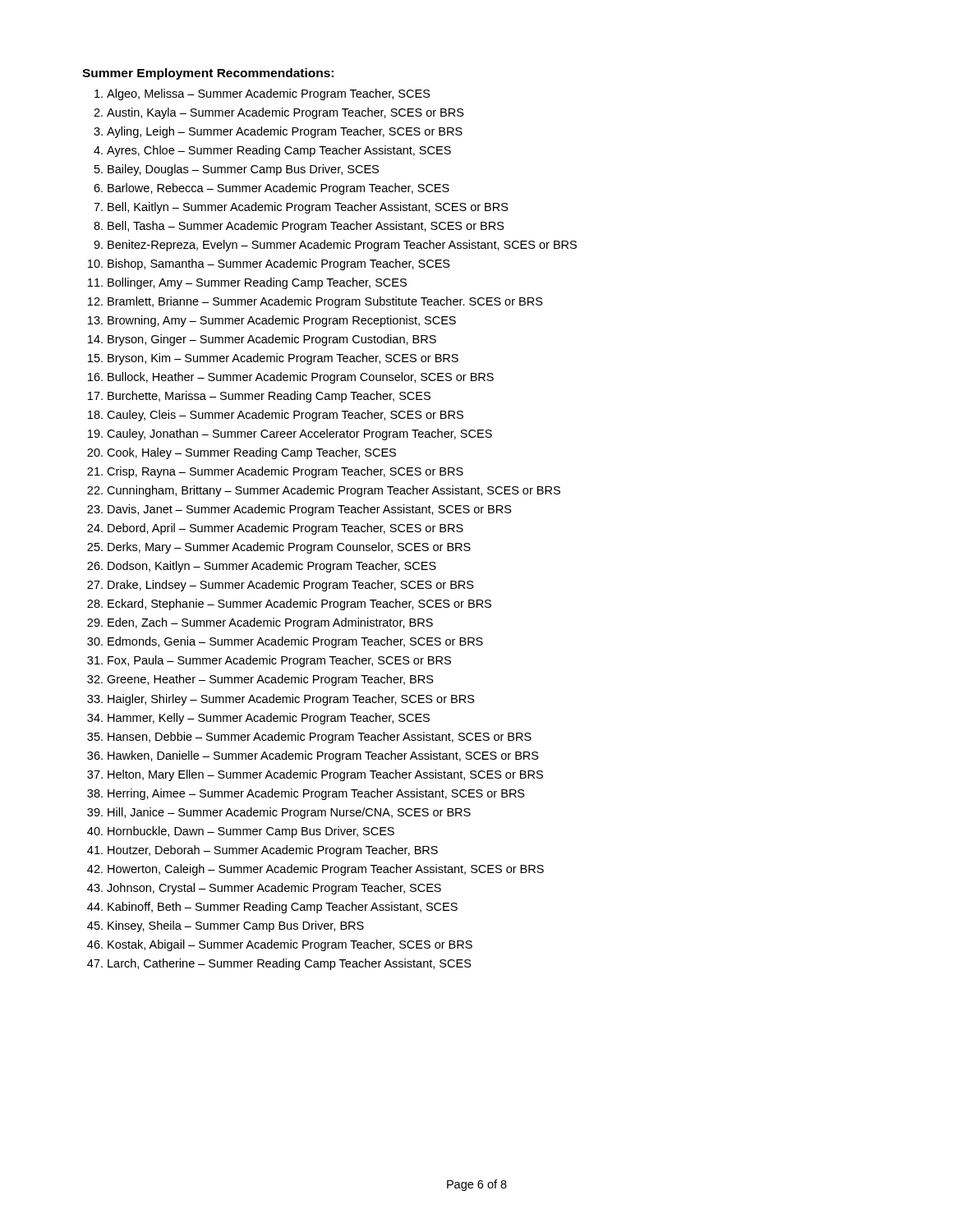953x1232 pixels.
Task: Select the text block starting "Eckard, Stephanie – Summer Academic Program Teacher, SCES"
Action: (299, 604)
